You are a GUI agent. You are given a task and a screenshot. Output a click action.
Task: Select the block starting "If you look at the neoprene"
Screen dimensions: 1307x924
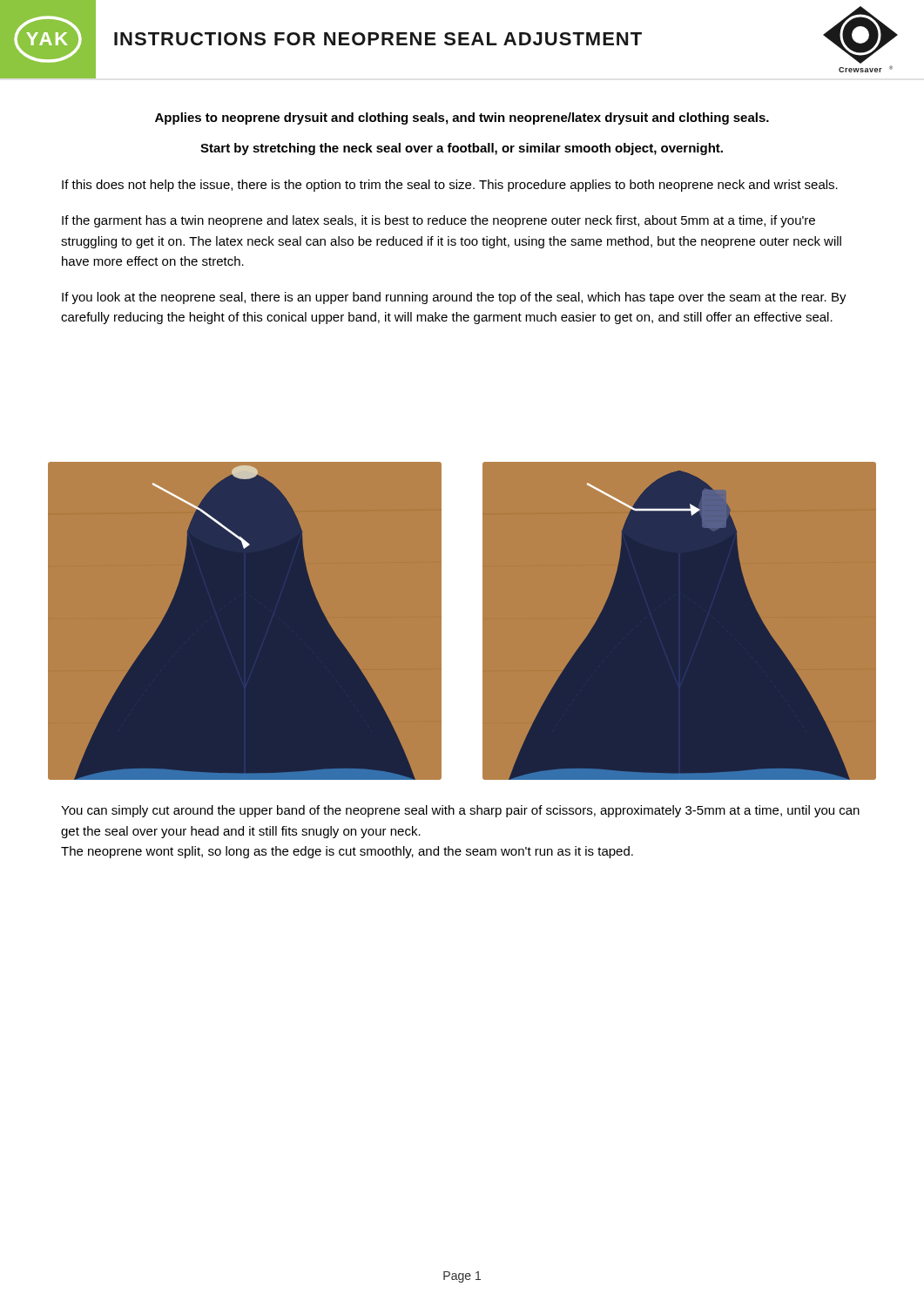[x=453, y=307]
